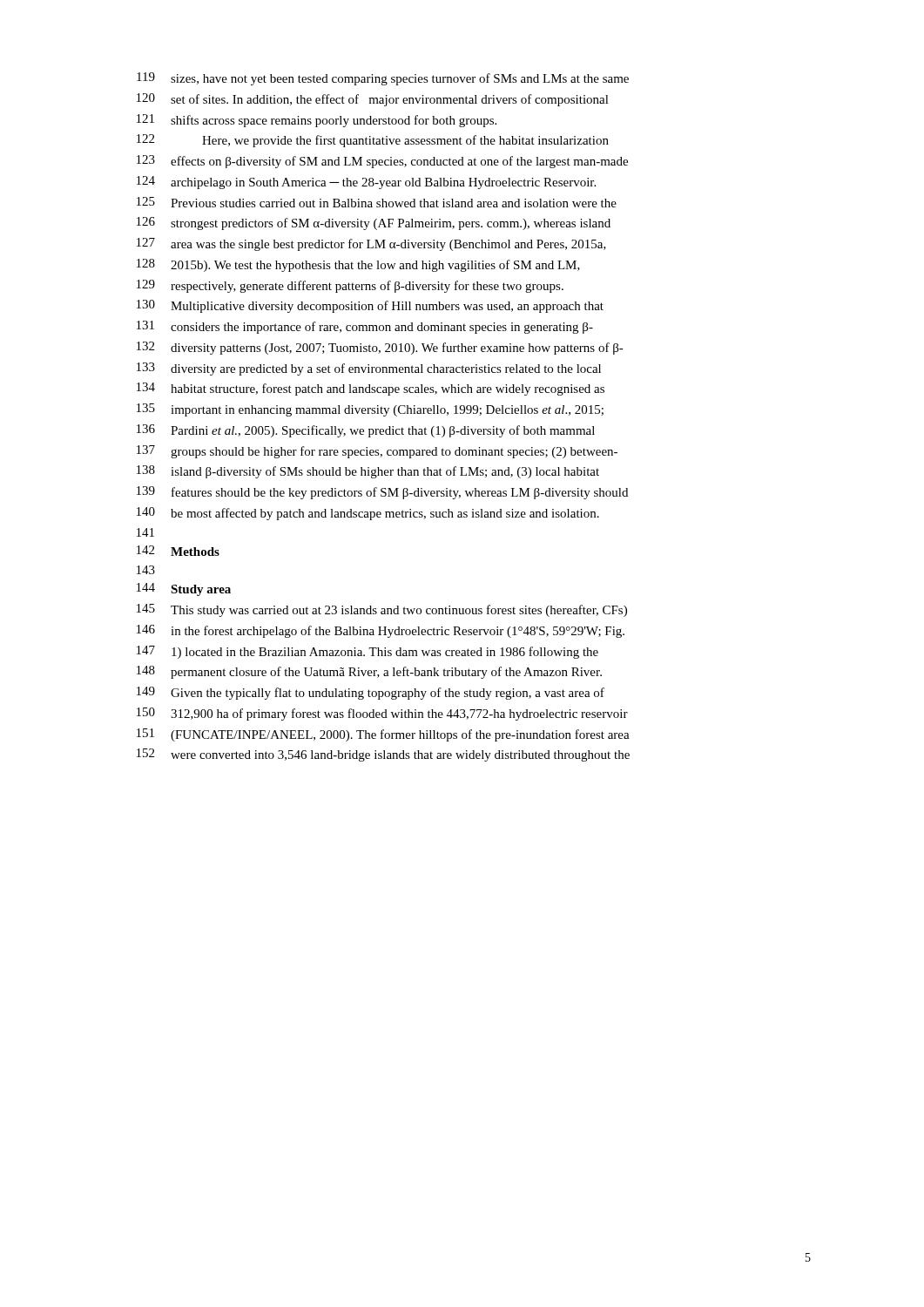Navigate to the block starting "122 Here, we provide the"
This screenshot has width=924, height=1307.
click(x=462, y=141)
